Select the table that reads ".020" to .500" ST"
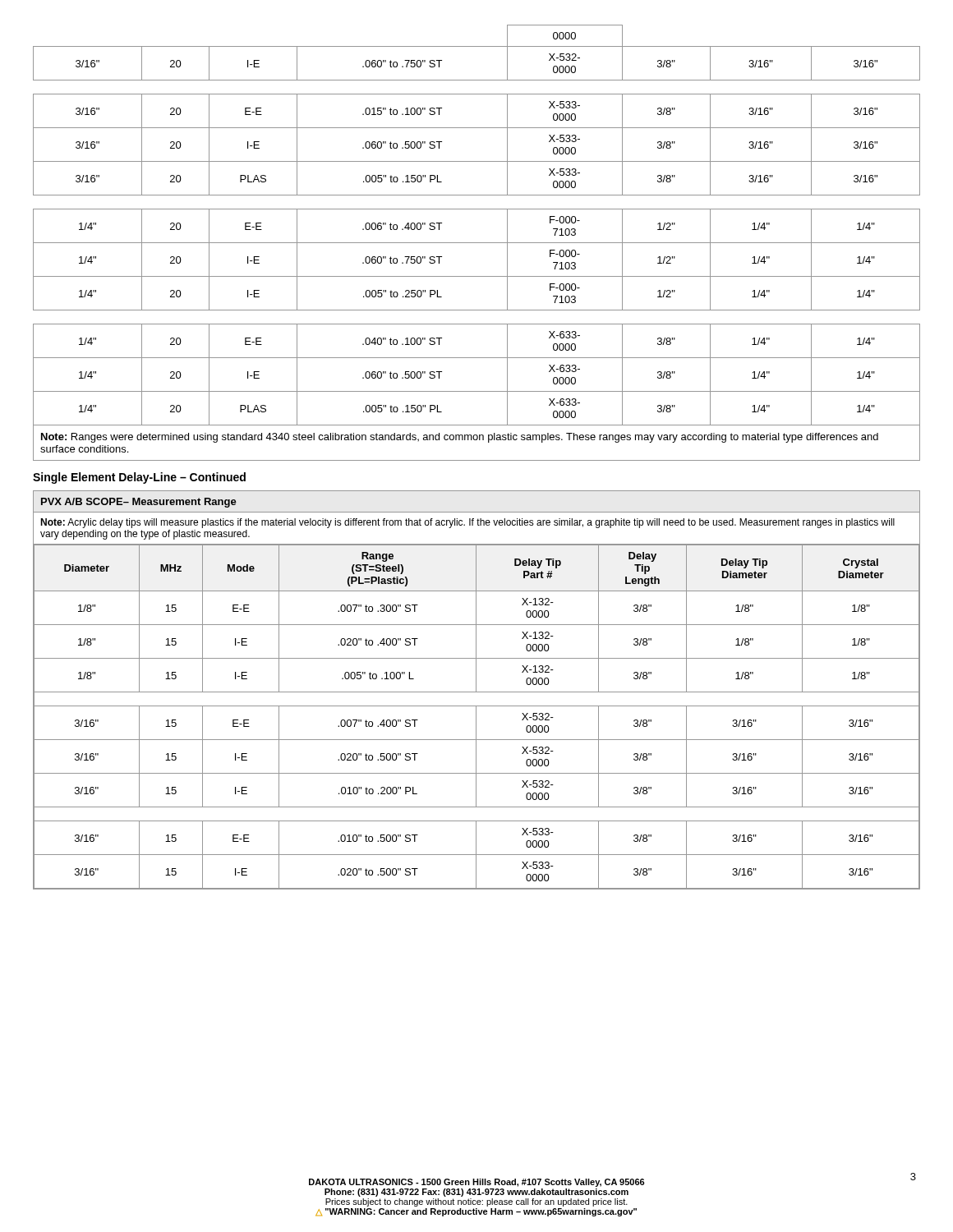This screenshot has height=1232, width=953. point(476,690)
